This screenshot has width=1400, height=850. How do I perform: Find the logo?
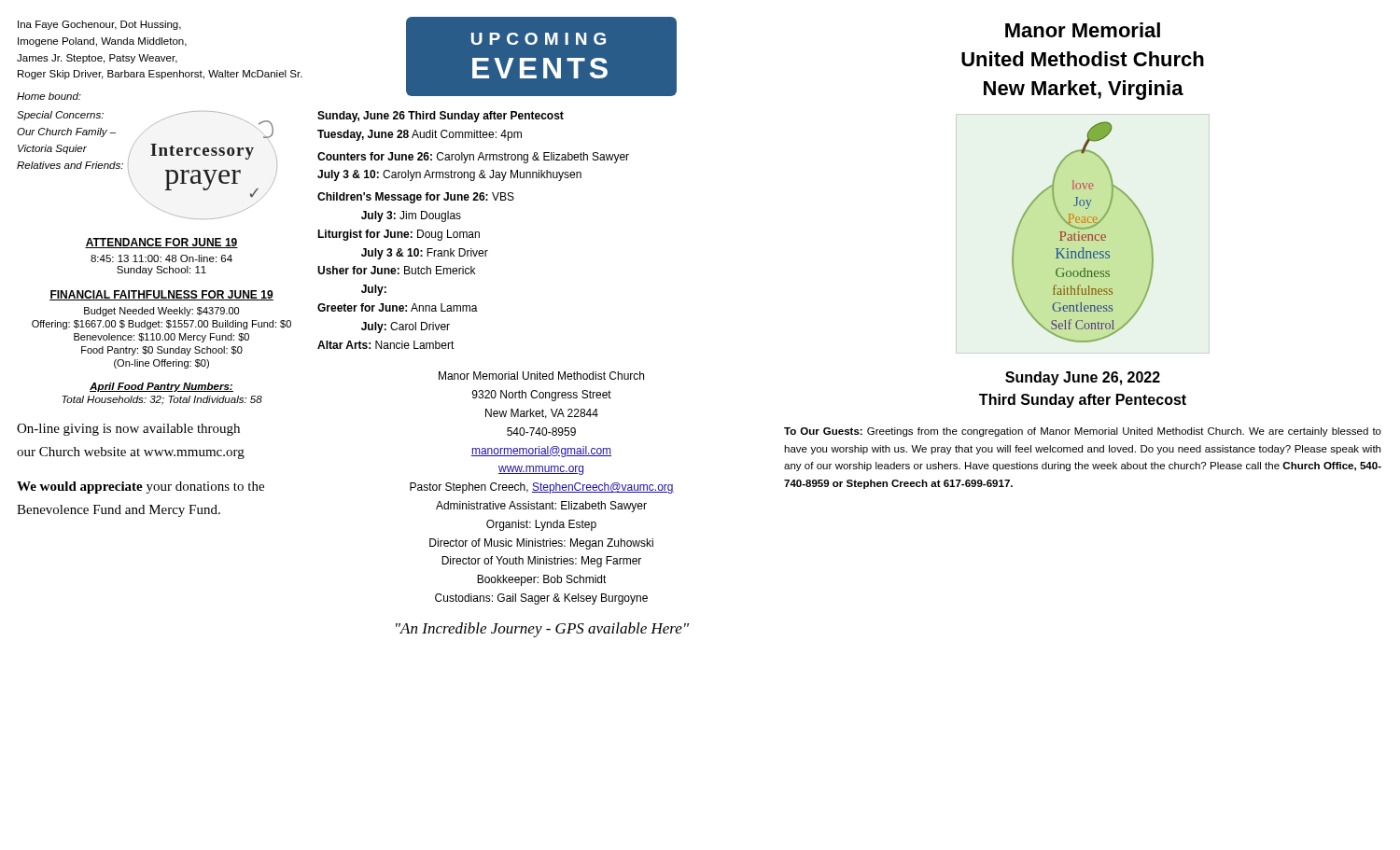tap(541, 56)
